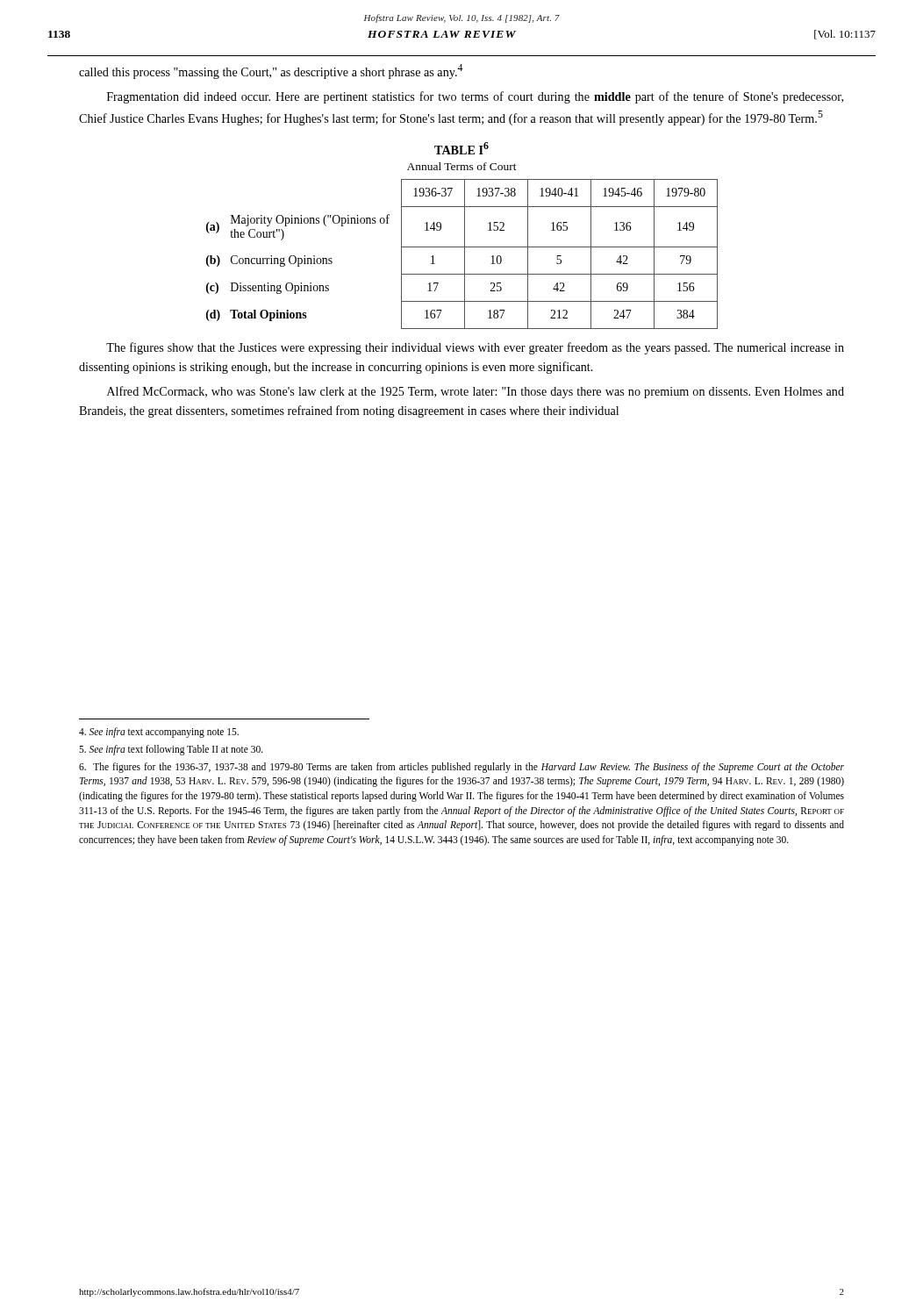Viewport: 923px width, 1316px height.
Task: Find the text block that reads "The figures show that the Justices were"
Action: [462, 357]
